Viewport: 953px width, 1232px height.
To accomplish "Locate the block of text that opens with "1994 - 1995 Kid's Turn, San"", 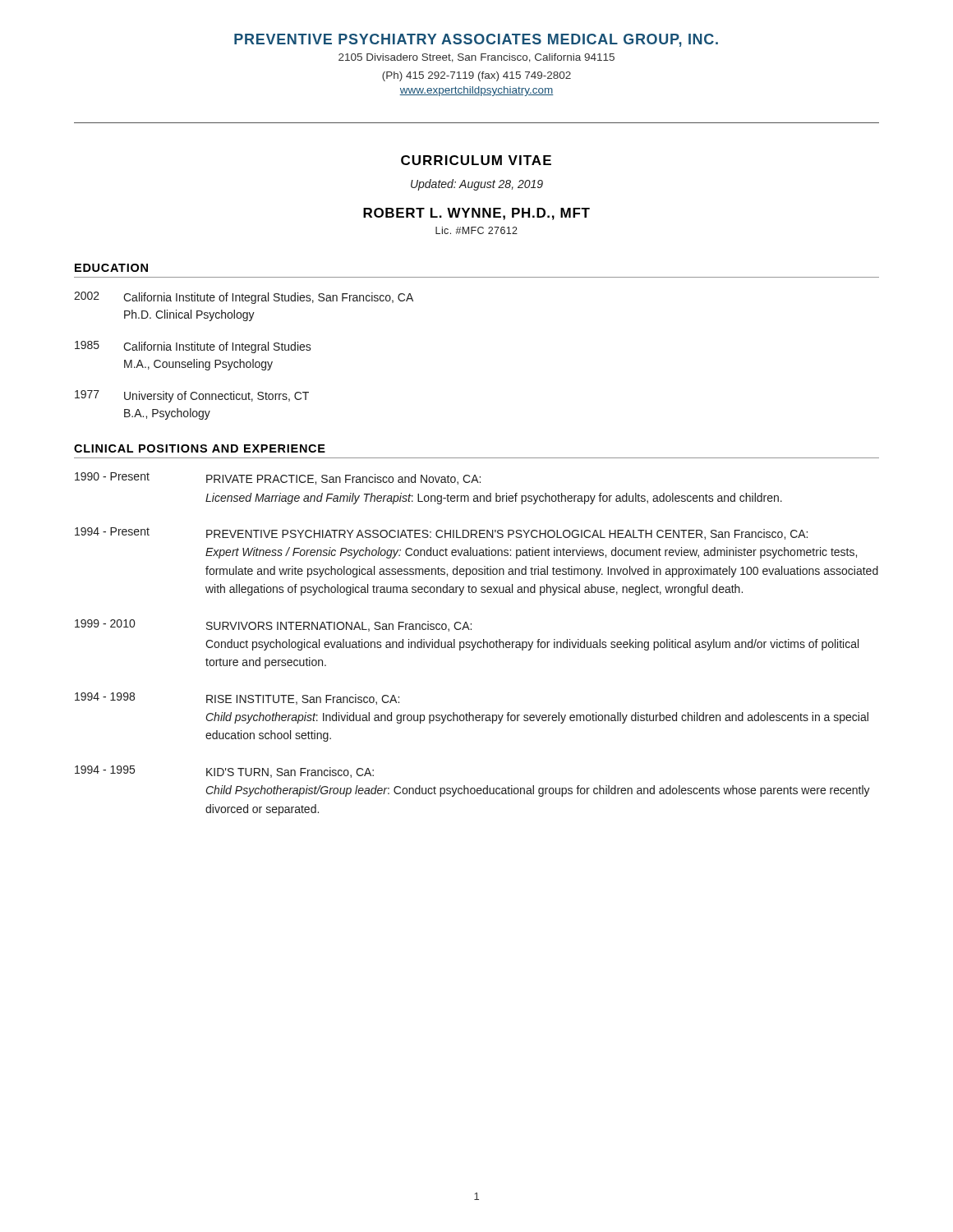I will (x=476, y=790).
